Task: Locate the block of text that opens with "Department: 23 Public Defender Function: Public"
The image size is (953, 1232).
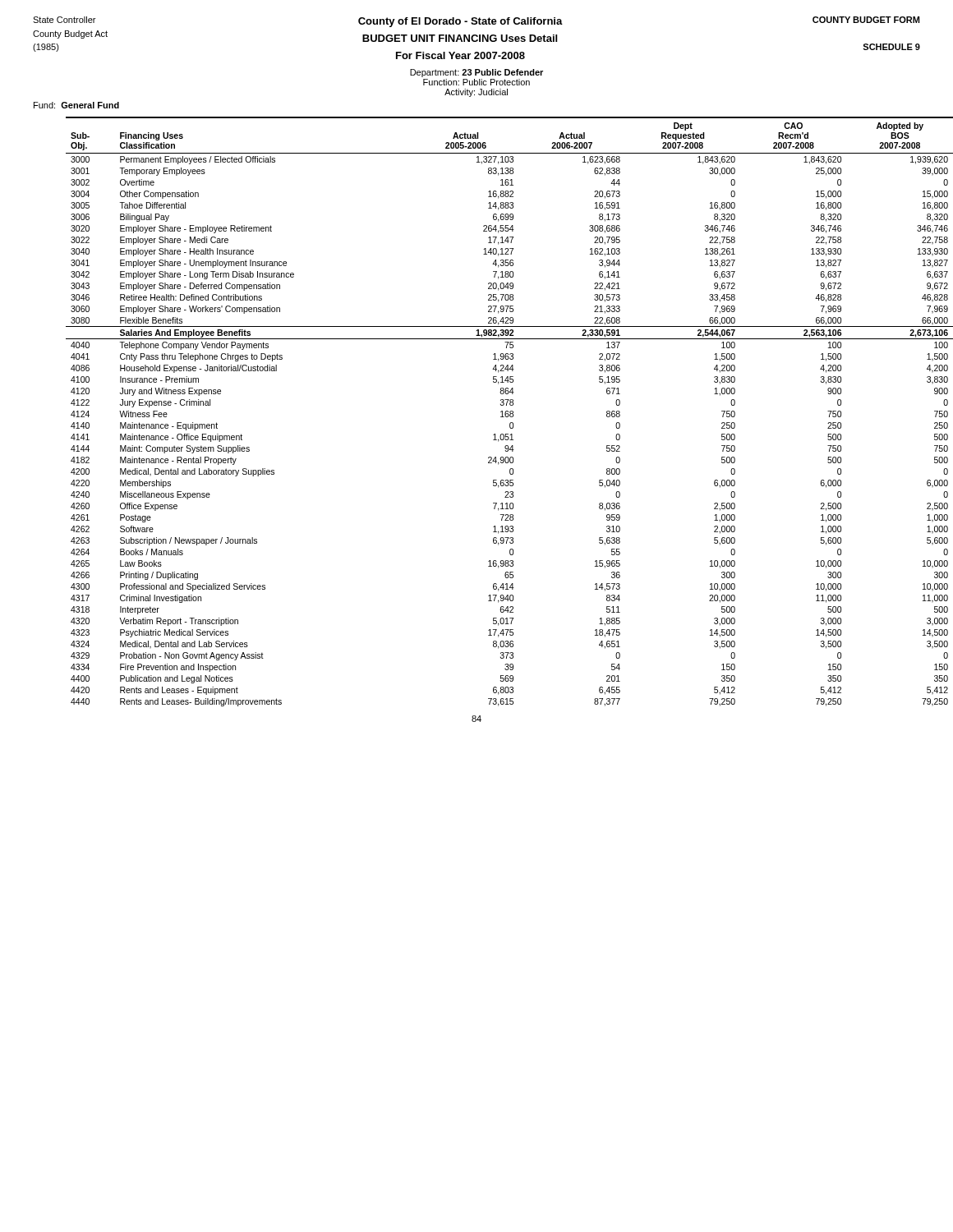Action: coord(476,82)
